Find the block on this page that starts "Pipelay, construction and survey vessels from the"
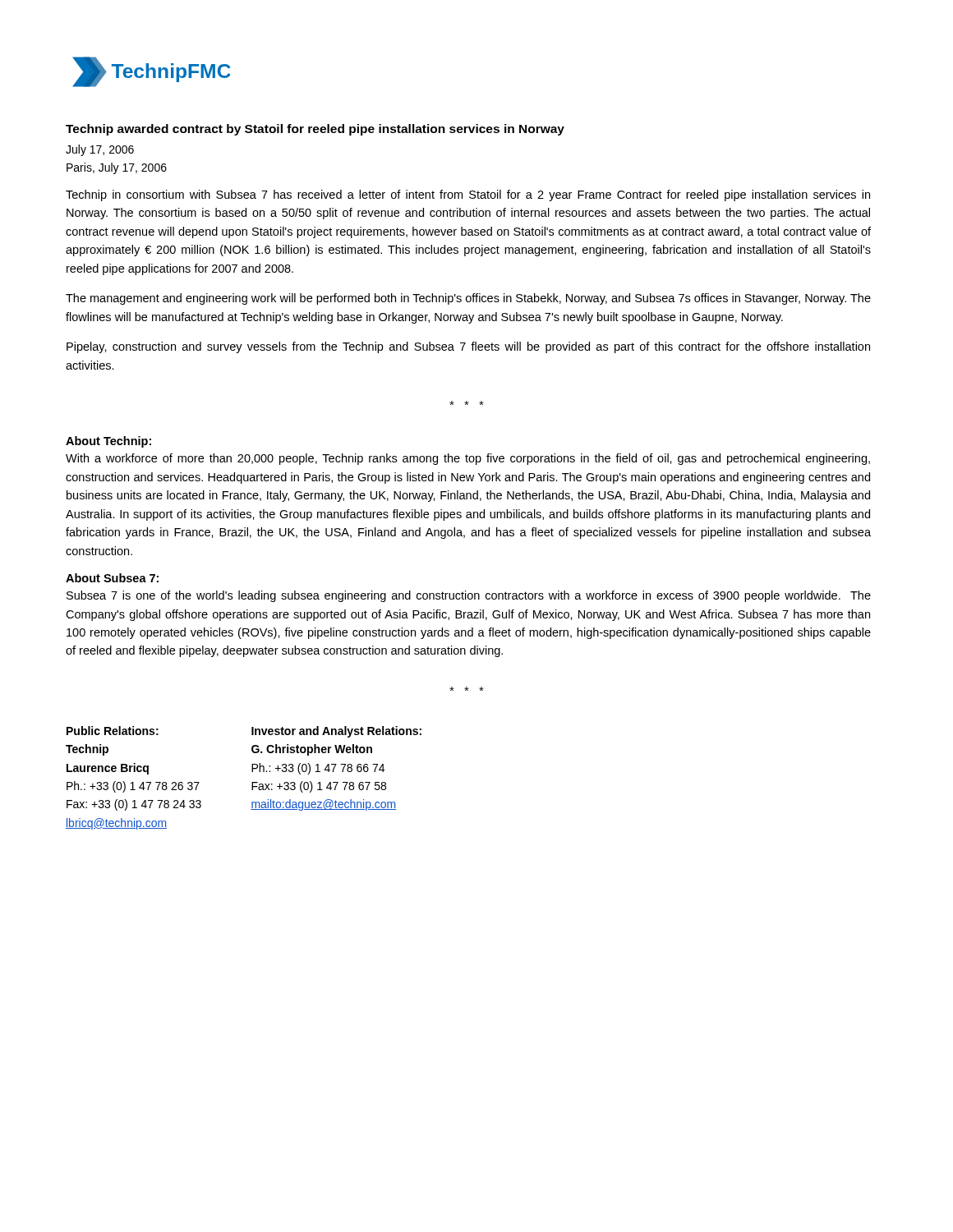Viewport: 953px width, 1232px height. point(468,356)
